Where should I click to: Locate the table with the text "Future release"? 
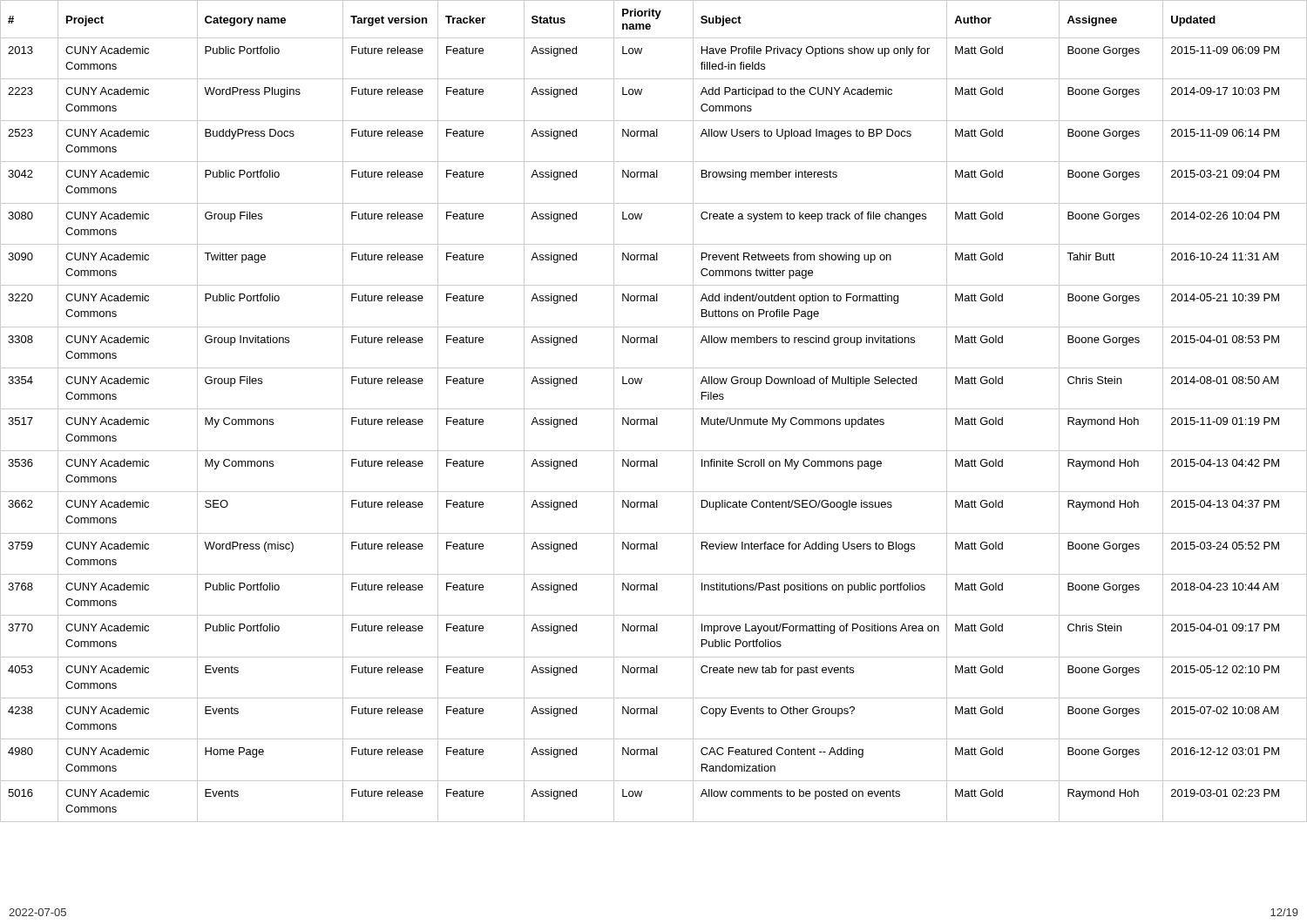[x=654, y=411]
